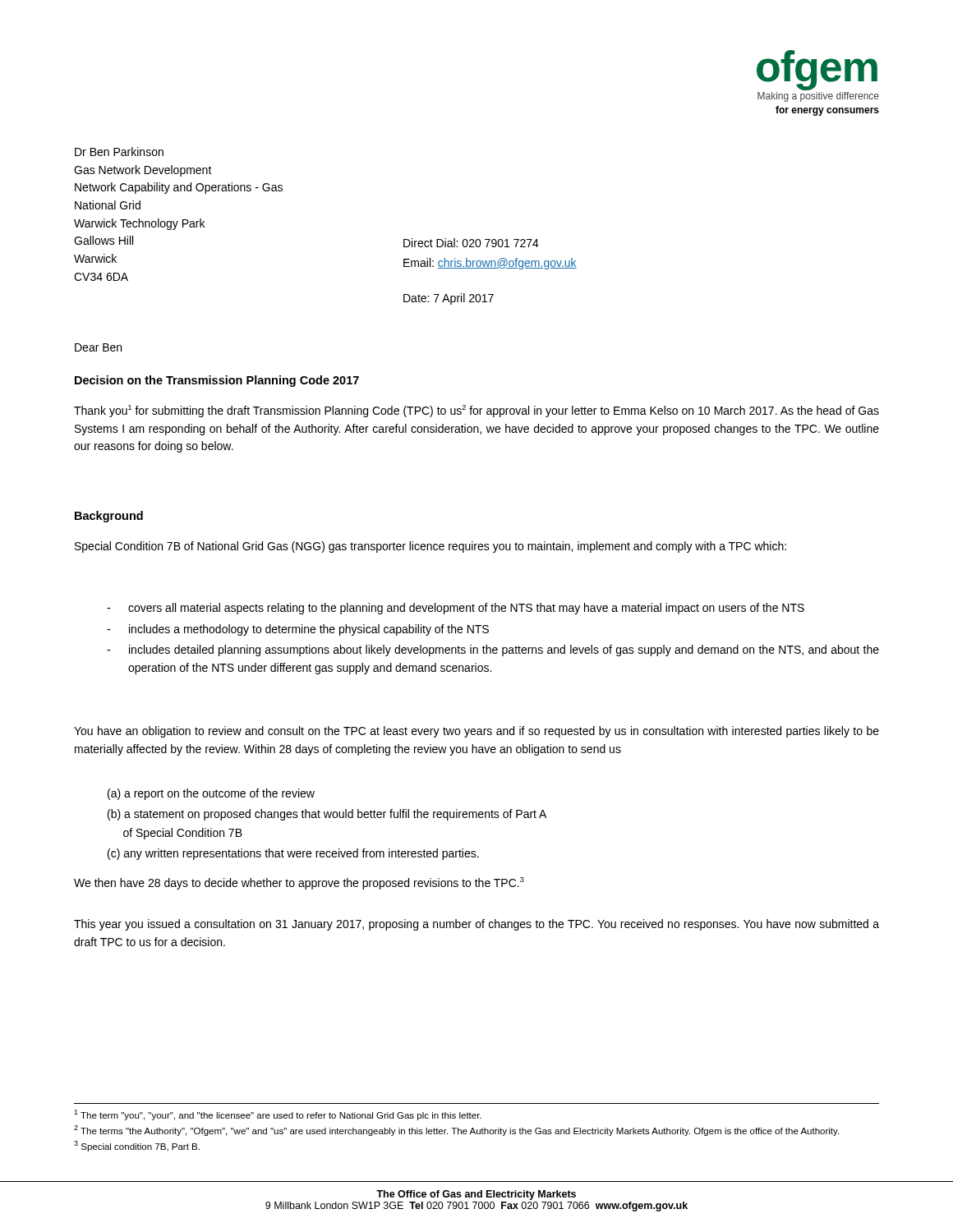Image resolution: width=953 pixels, height=1232 pixels.
Task: Click on the logo
Action: (817, 81)
